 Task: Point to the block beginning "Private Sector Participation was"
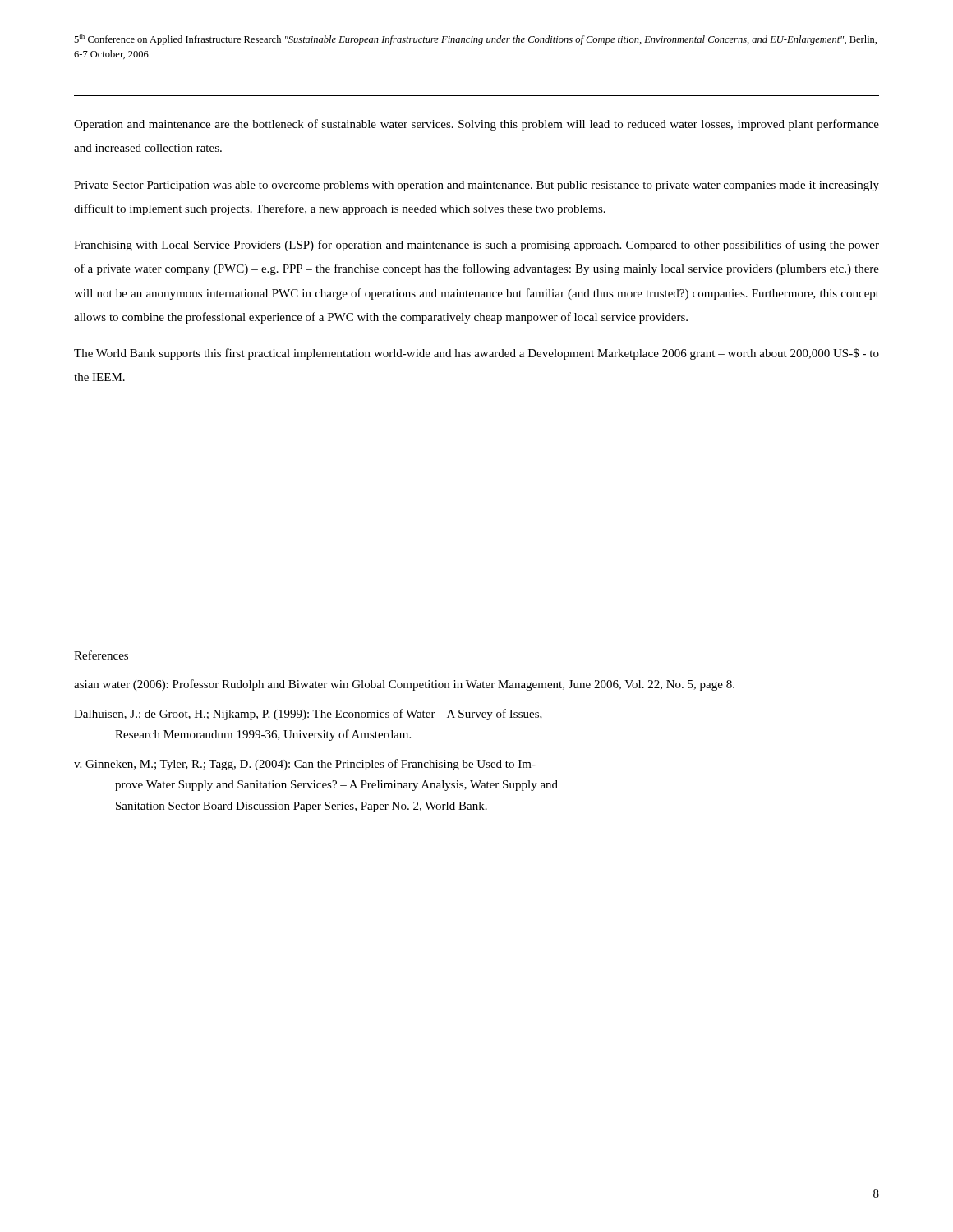476,196
